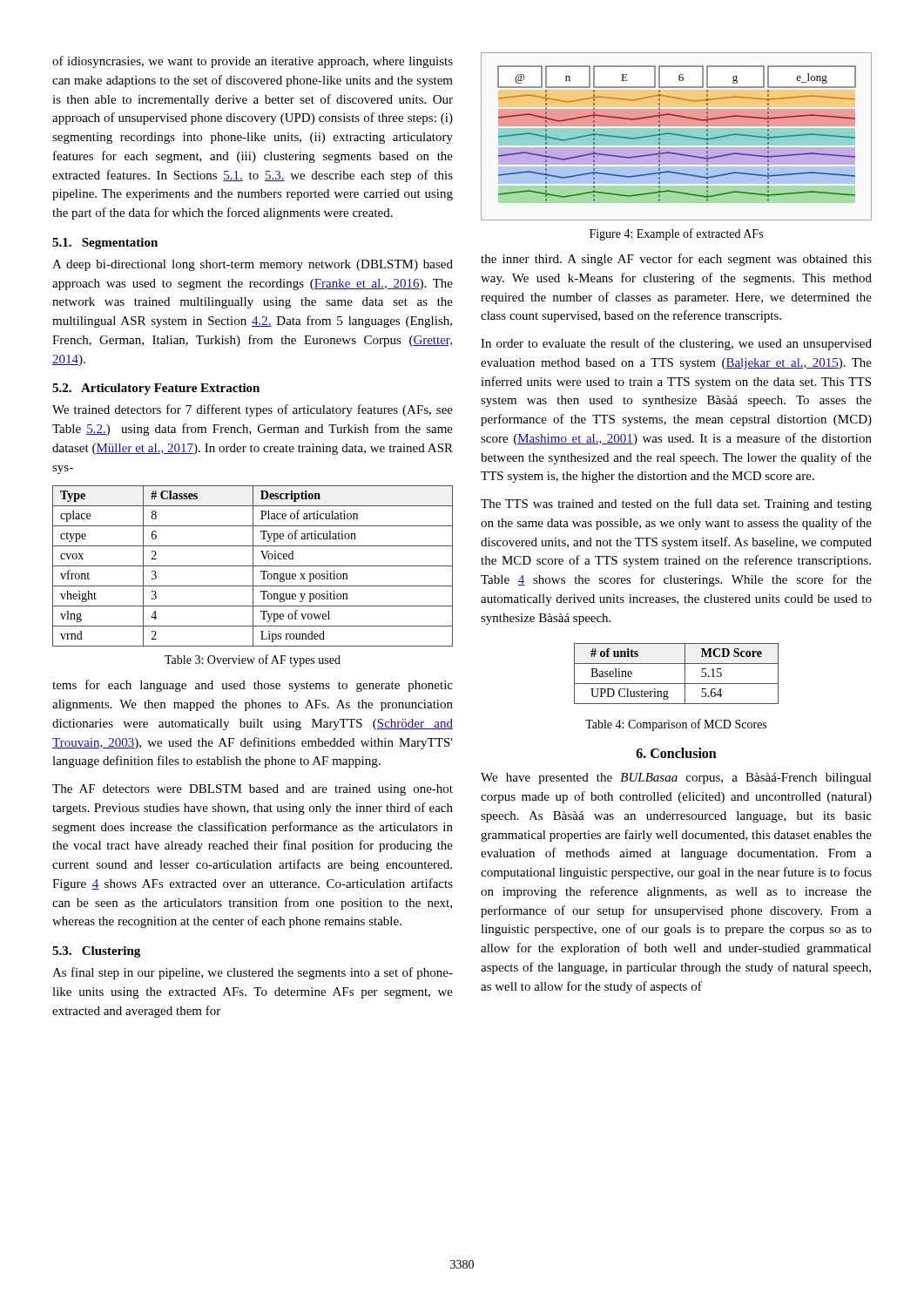The height and width of the screenshot is (1307, 924).
Task: Locate the text "5.1. Segmentation"
Action: coord(105,242)
